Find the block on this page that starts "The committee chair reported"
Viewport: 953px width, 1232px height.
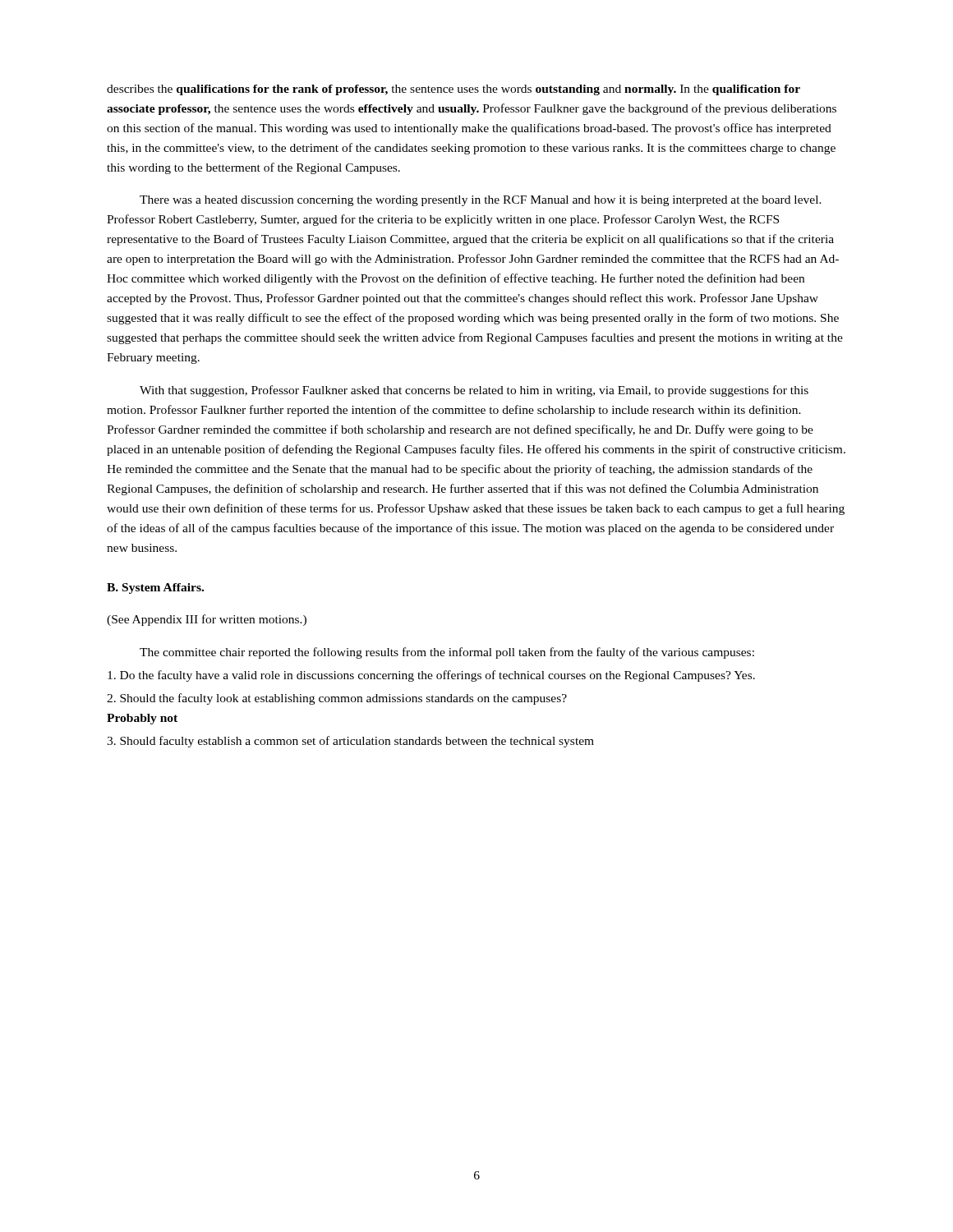click(476, 652)
